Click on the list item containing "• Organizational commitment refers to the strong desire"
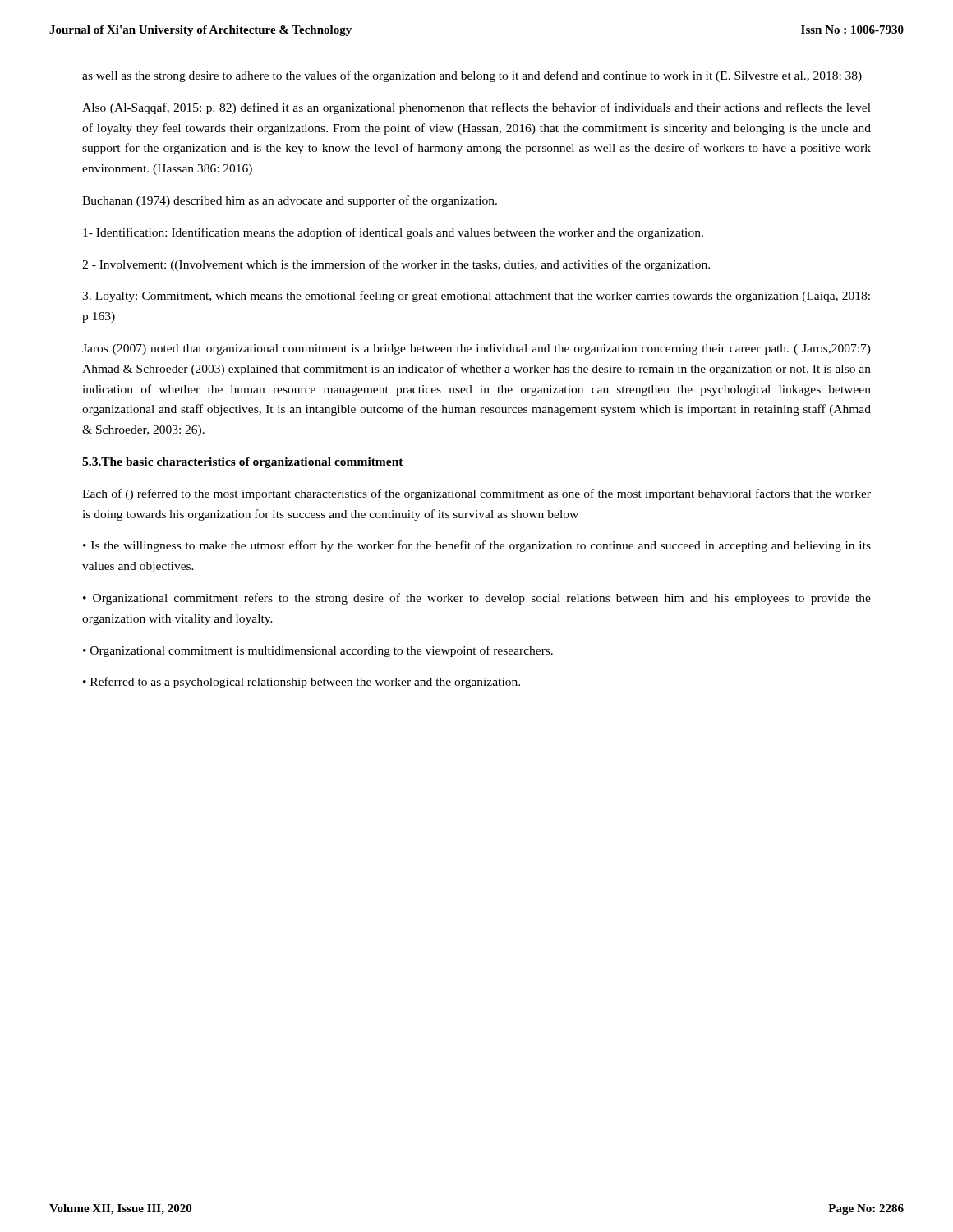 click(476, 608)
